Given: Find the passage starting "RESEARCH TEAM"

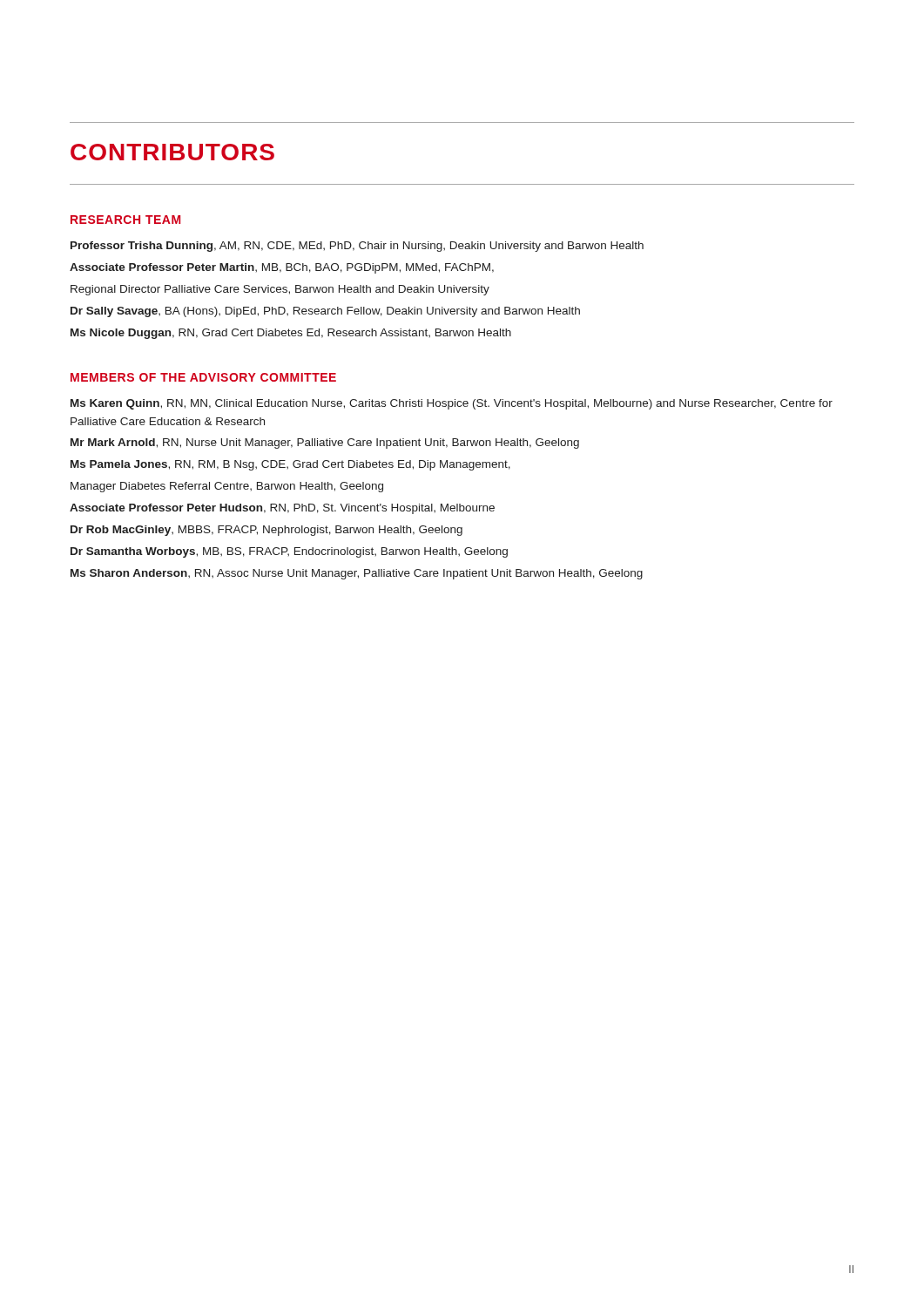Looking at the screenshot, I should 126,220.
